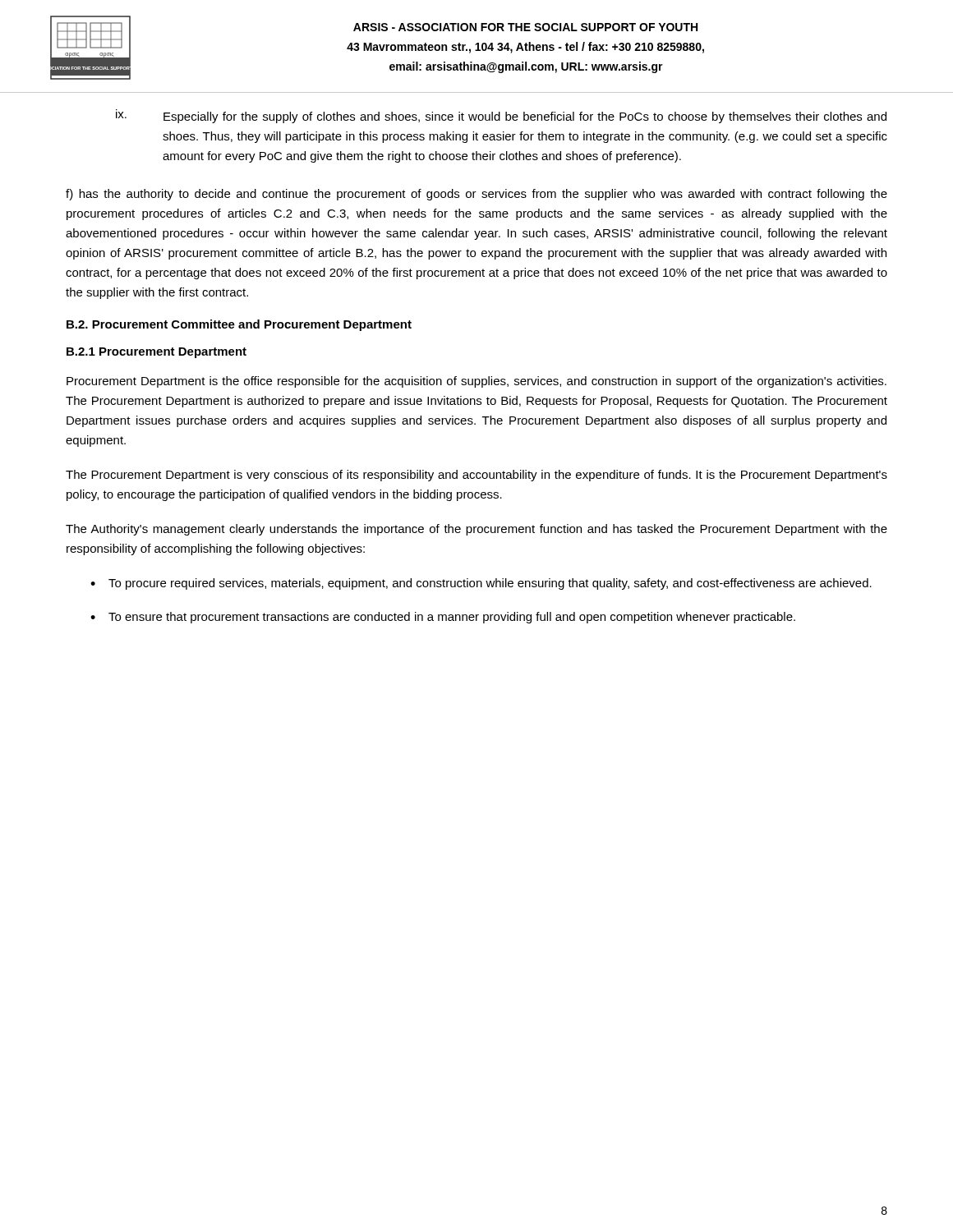The height and width of the screenshot is (1232, 953).
Task: Find the block on this page that starts "• To ensure that procurement transactions are conducted"
Action: coord(489,618)
